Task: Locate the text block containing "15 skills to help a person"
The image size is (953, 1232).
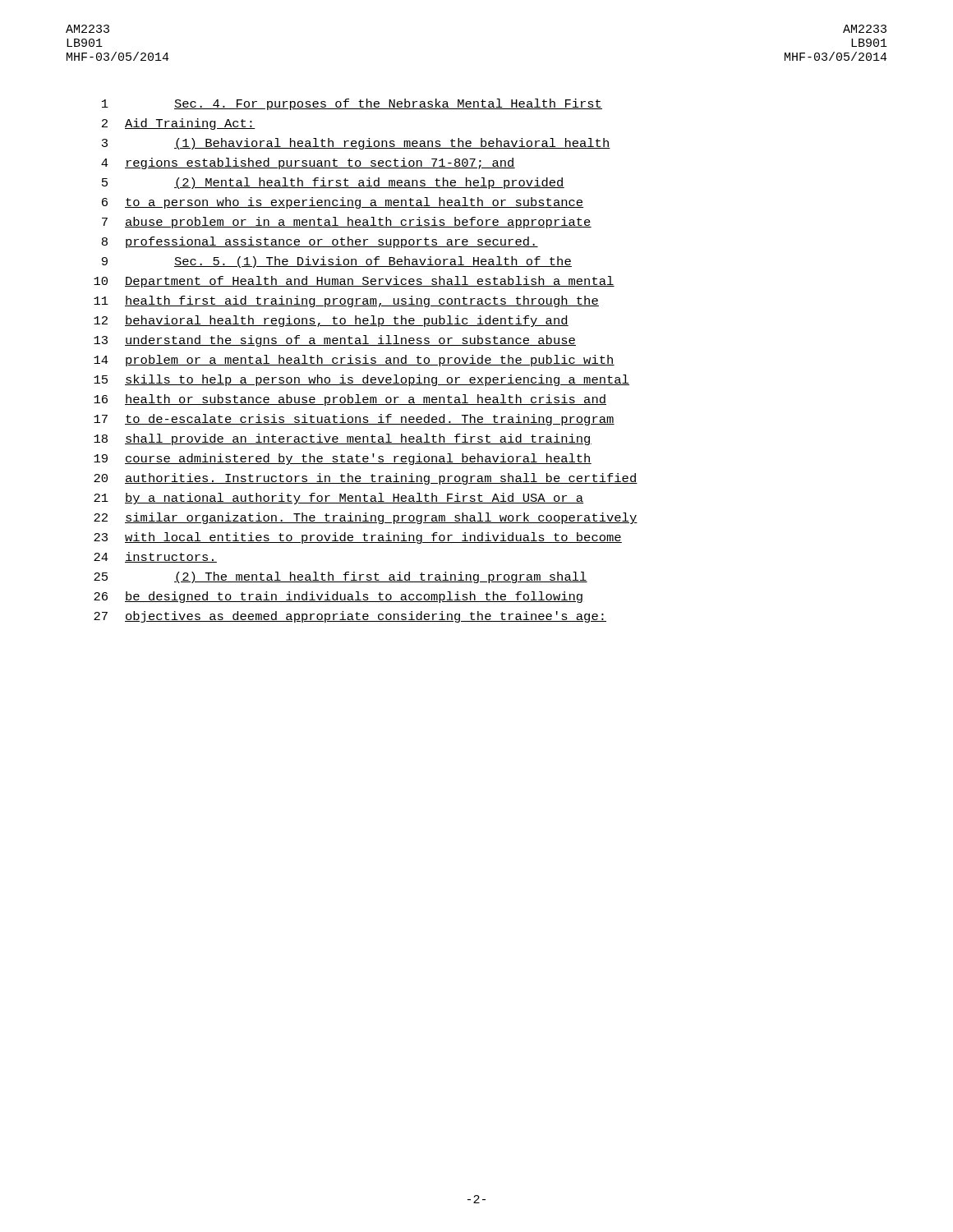Action: pos(476,380)
